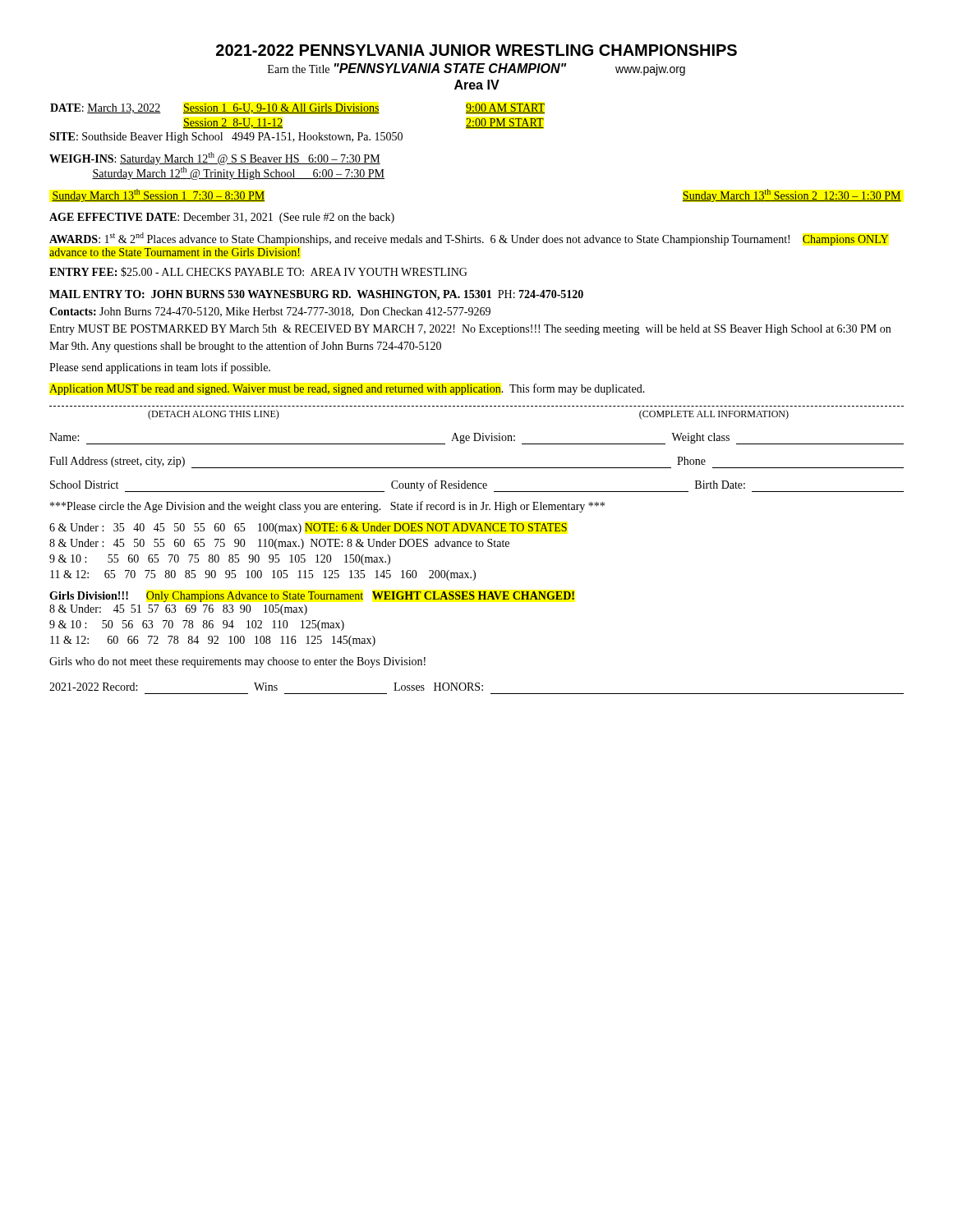Viewport: 953px width, 1232px height.
Task: Find the region starting "School District County"
Action: [476, 485]
